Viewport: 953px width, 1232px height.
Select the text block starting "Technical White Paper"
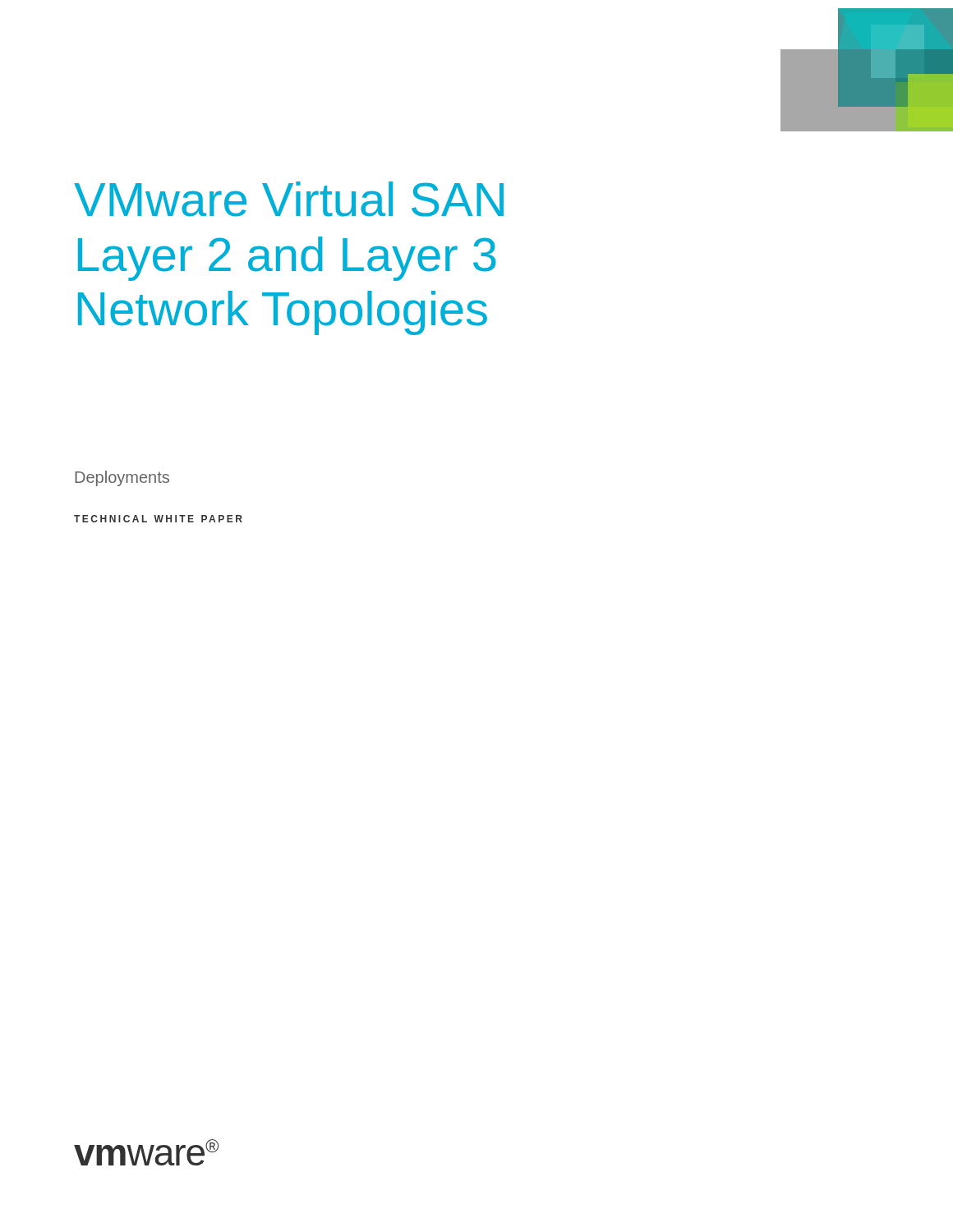pyautogui.click(x=159, y=519)
